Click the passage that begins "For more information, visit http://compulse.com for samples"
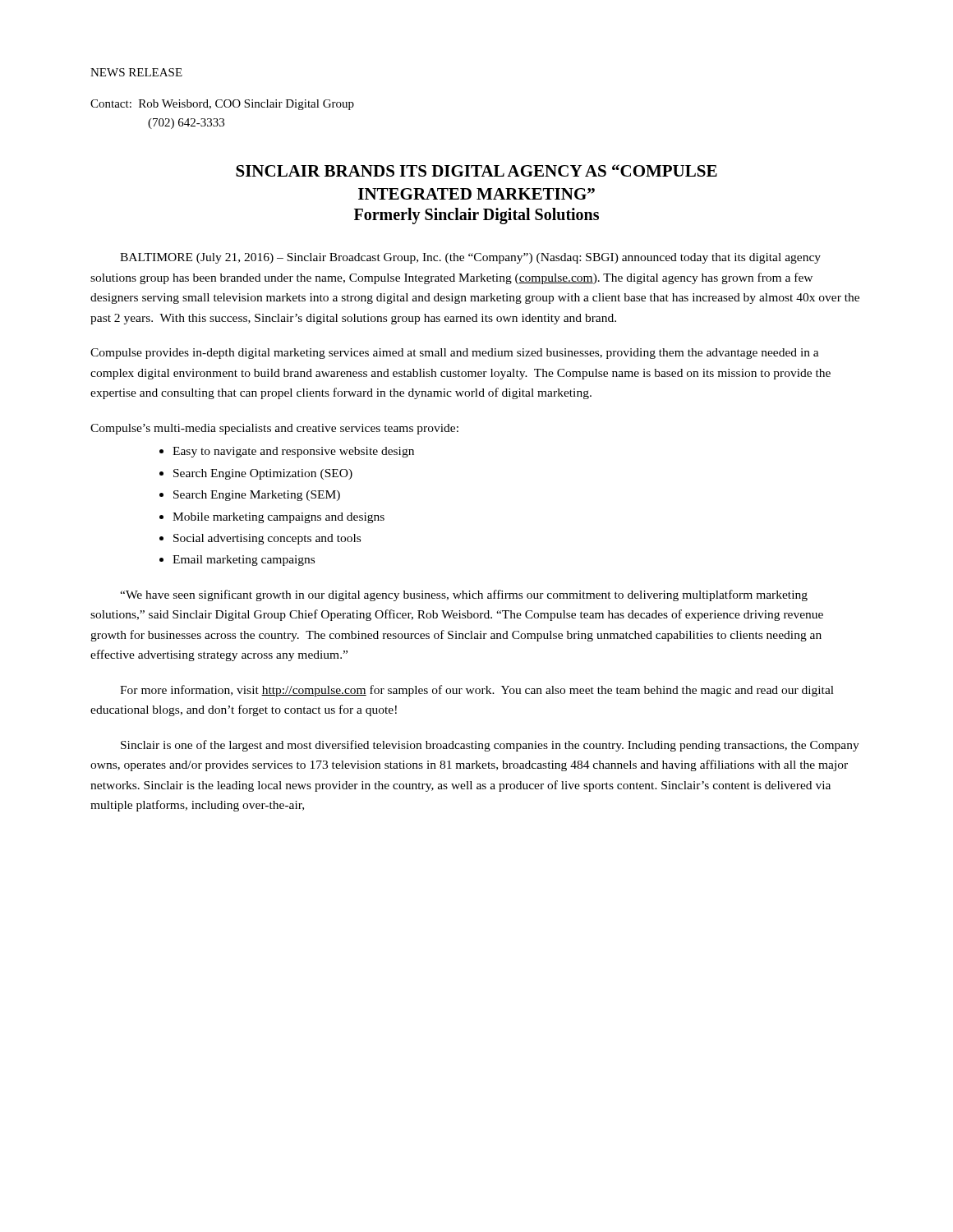 pyautogui.click(x=462, y=699)
